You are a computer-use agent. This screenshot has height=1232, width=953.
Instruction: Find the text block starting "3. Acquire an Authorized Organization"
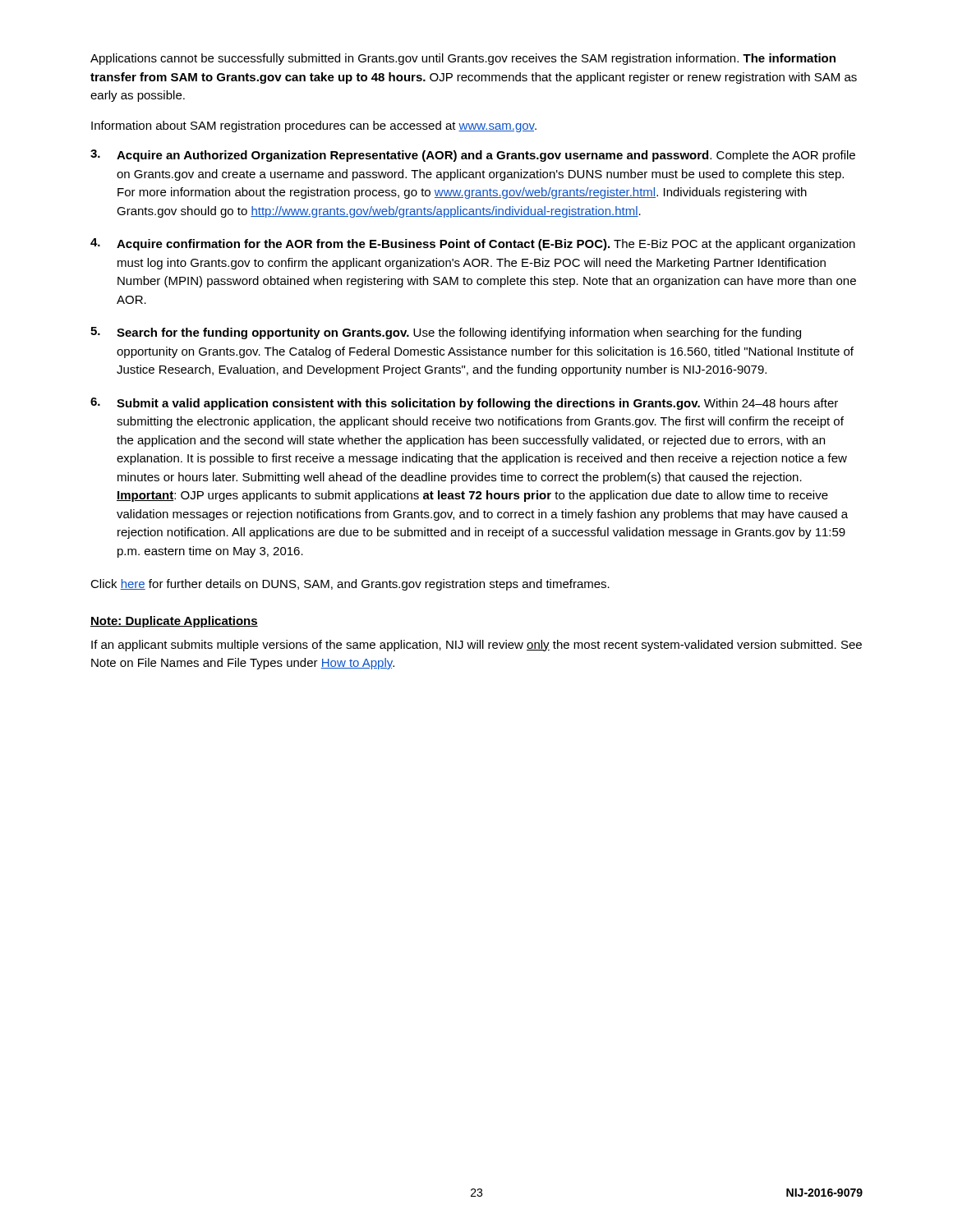click(476, 183)
